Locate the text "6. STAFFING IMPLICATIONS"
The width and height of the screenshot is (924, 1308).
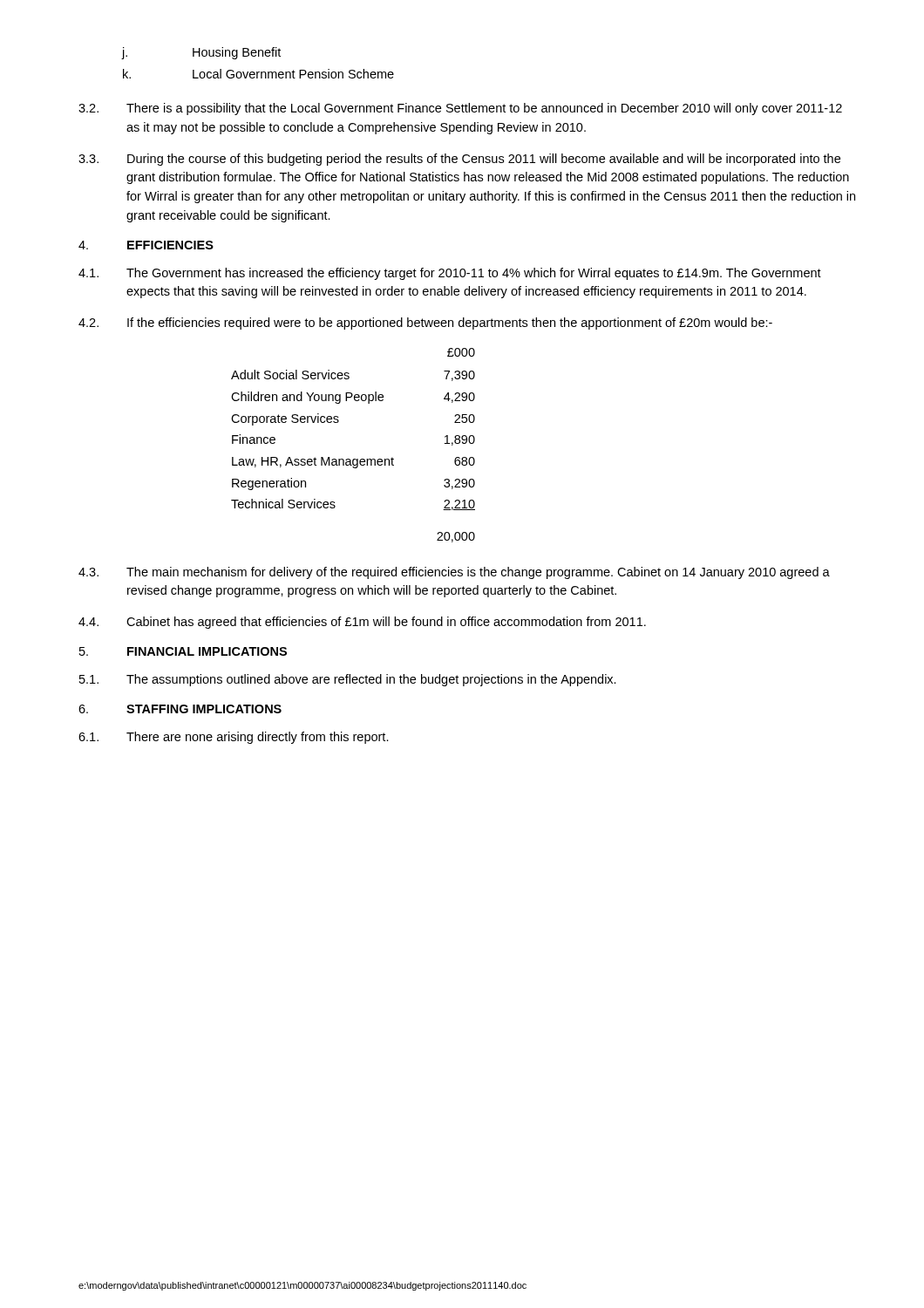tap(180, 709)
